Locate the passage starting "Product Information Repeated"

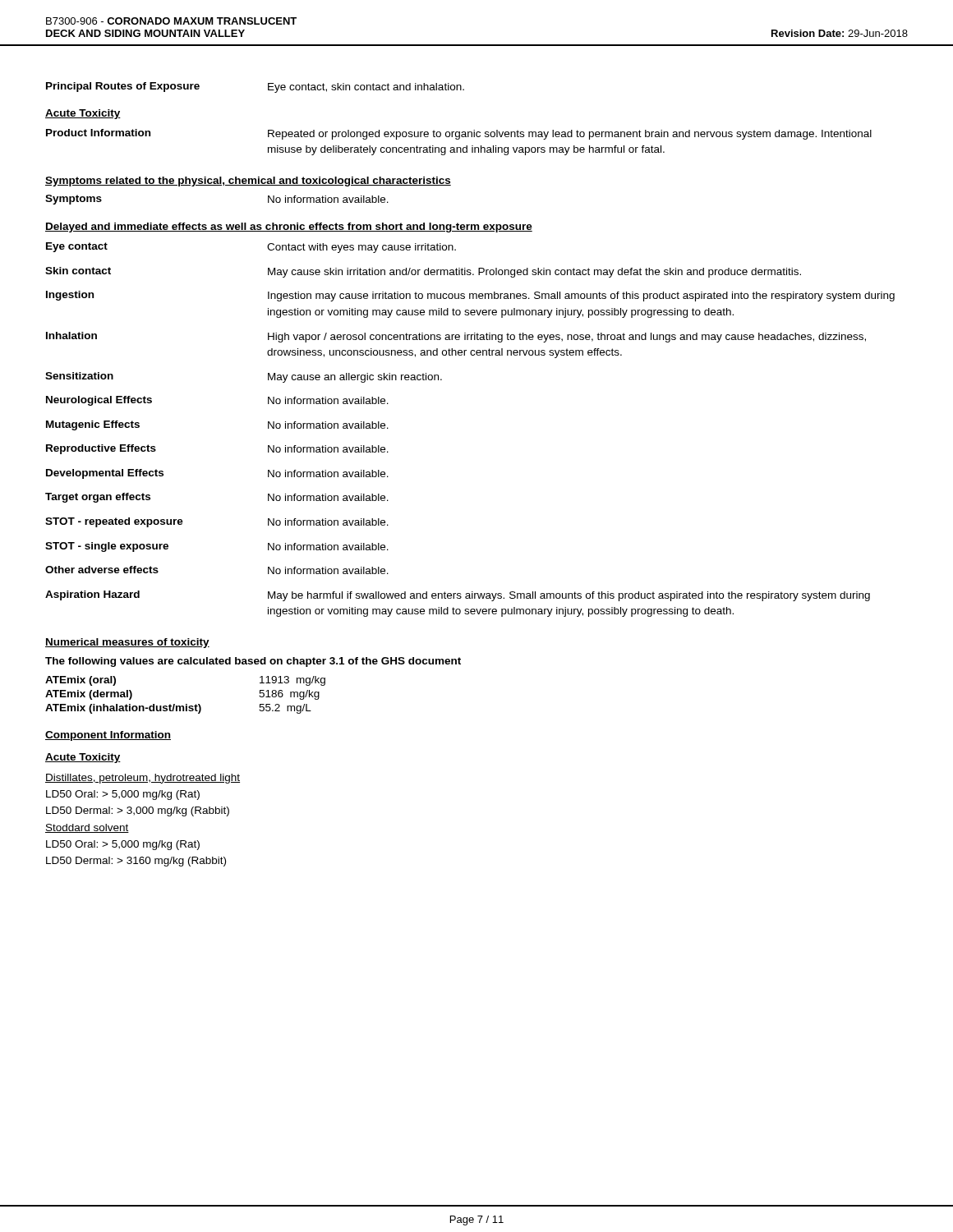click(476, 141)
